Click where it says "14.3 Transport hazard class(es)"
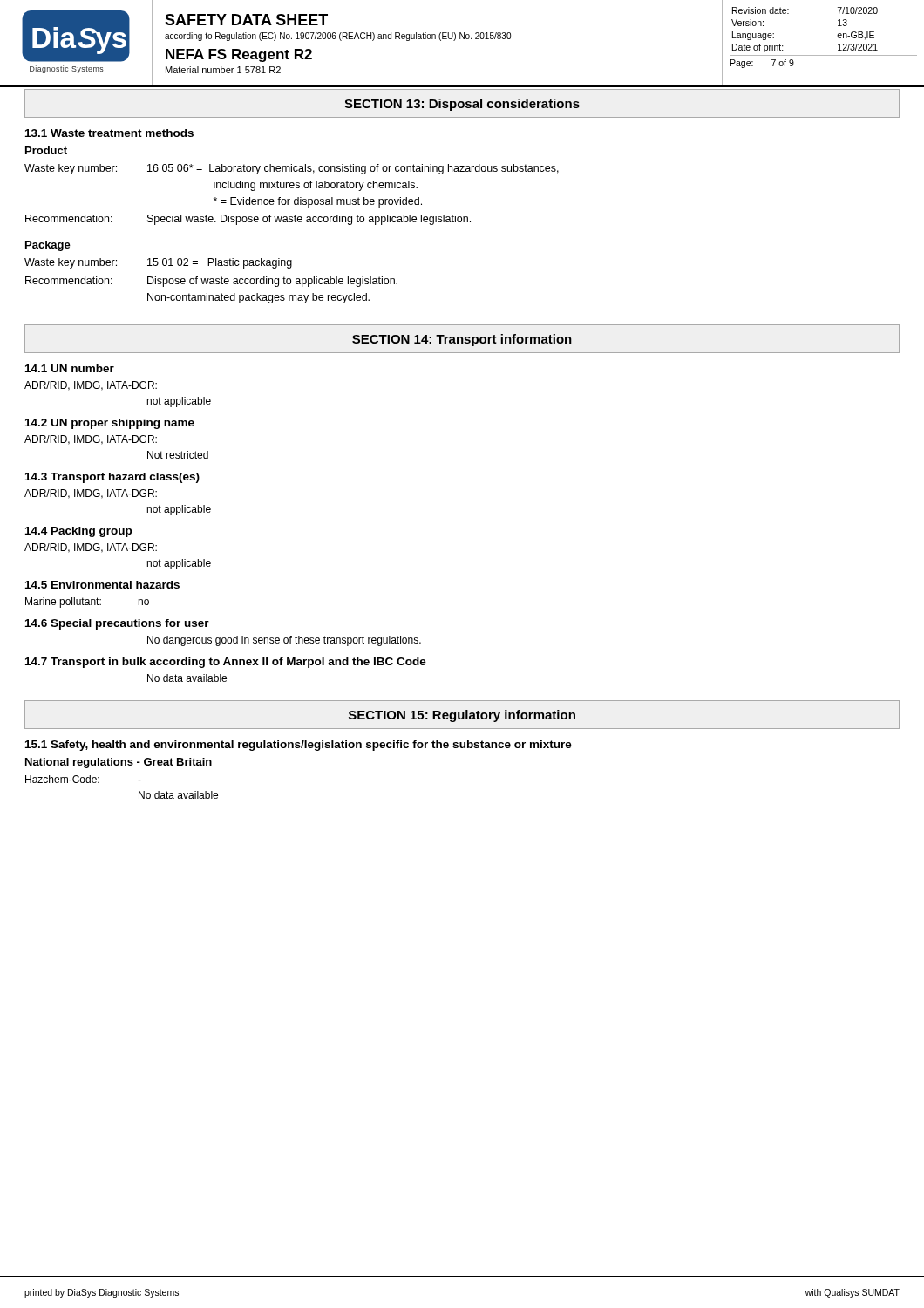Image resolution: width=924 pixels, height=1308 pixels. point(112,477)
